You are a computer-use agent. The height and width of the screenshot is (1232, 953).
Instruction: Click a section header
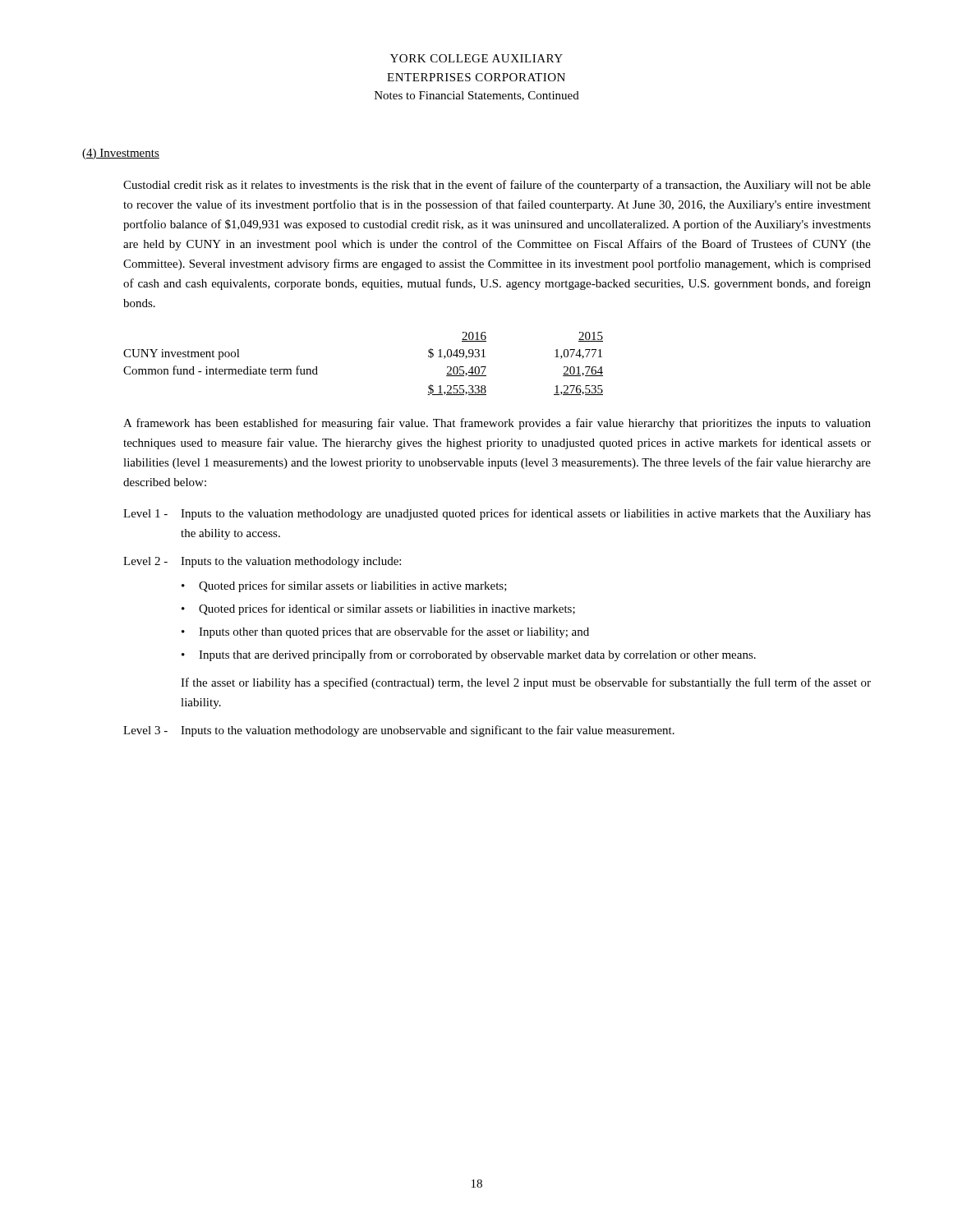pos(121,152)
